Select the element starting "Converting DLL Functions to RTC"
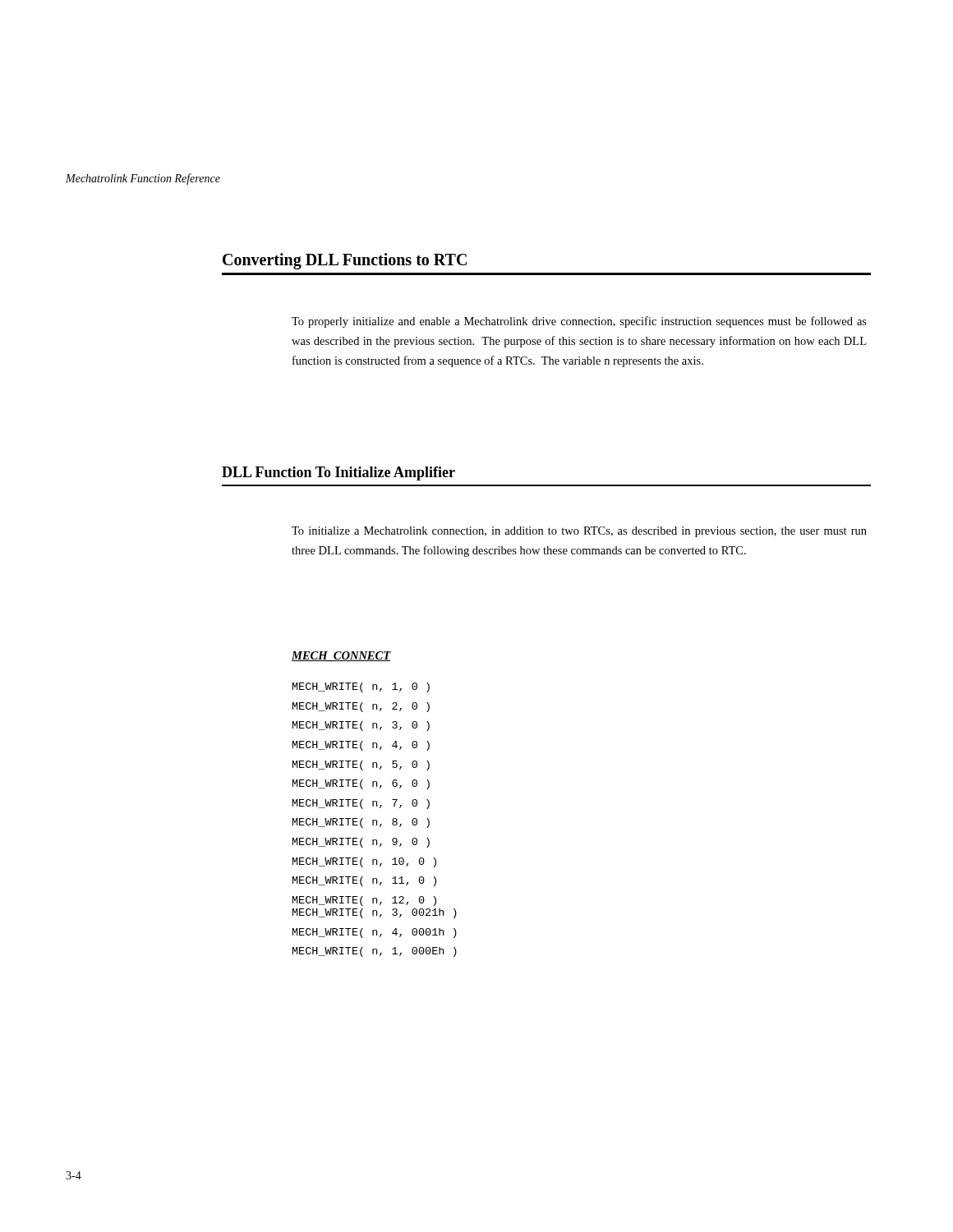The image size is (953, 1232). (x=546, y=263)
